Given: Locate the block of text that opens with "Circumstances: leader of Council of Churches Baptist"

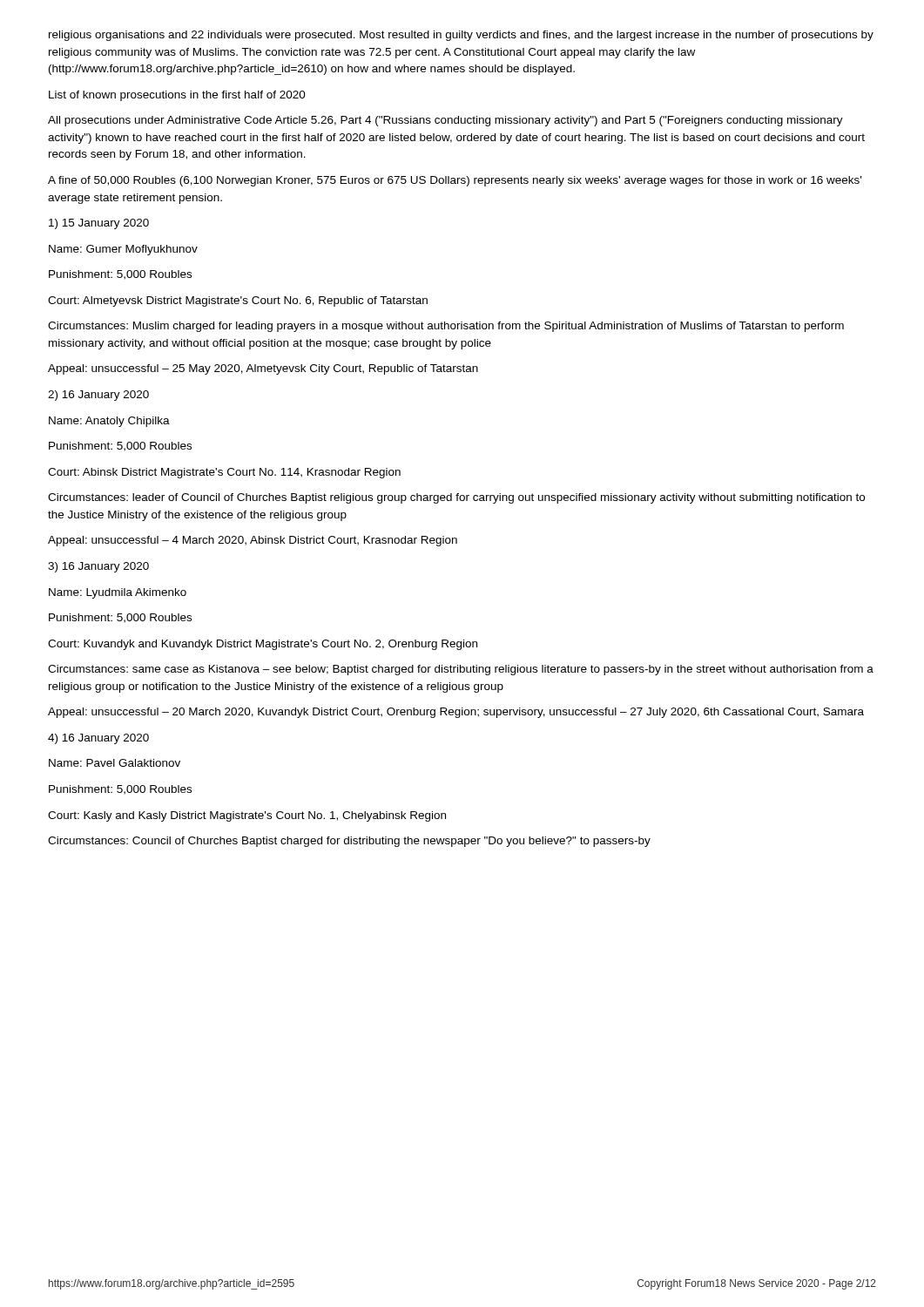Looking at the screenshot, I should tap(457, 506).
